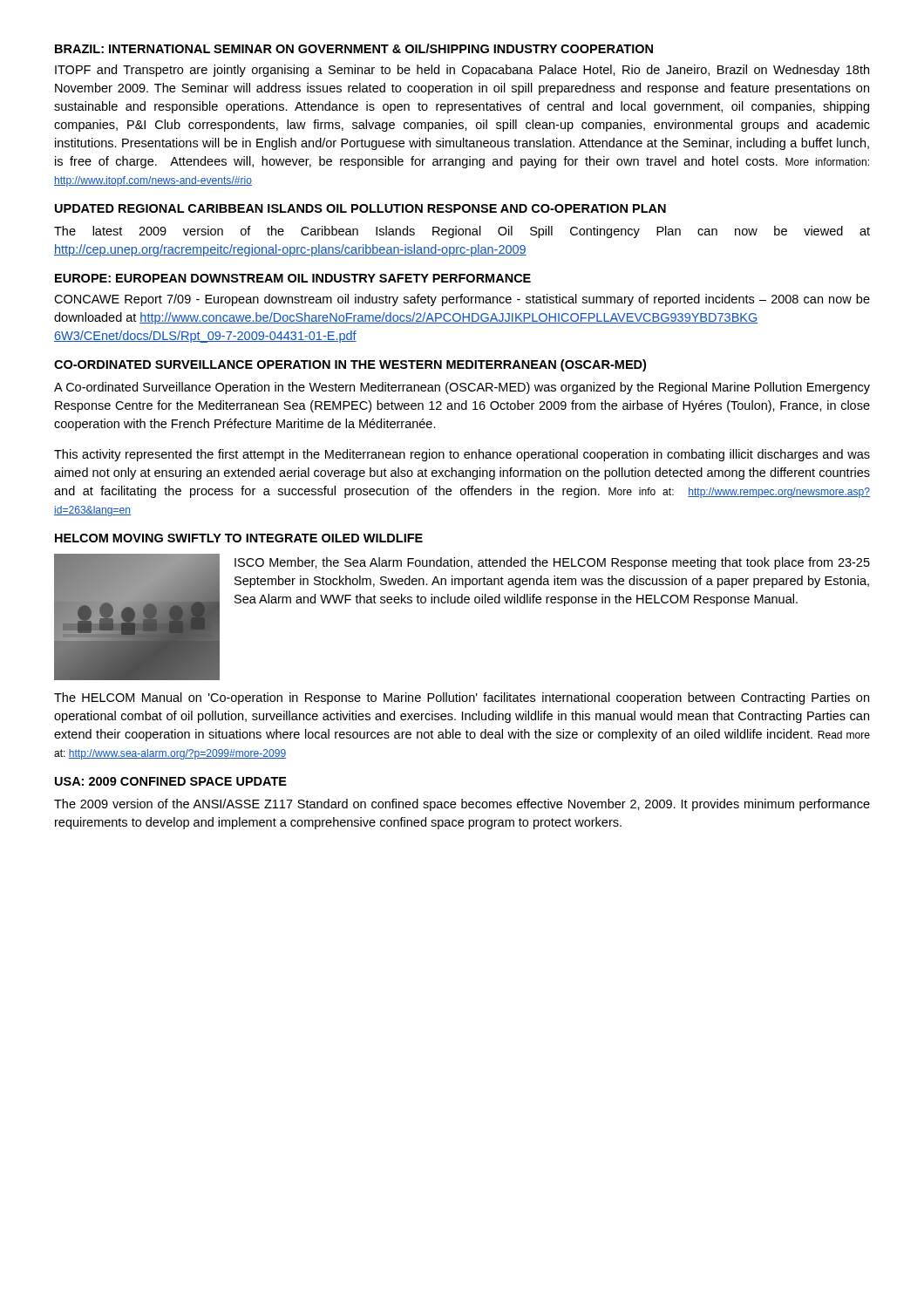
Task: Click on the text block containing "The 2009 version of the ANSI/ASSE Z117 Standard"
Action: point(462,813)
